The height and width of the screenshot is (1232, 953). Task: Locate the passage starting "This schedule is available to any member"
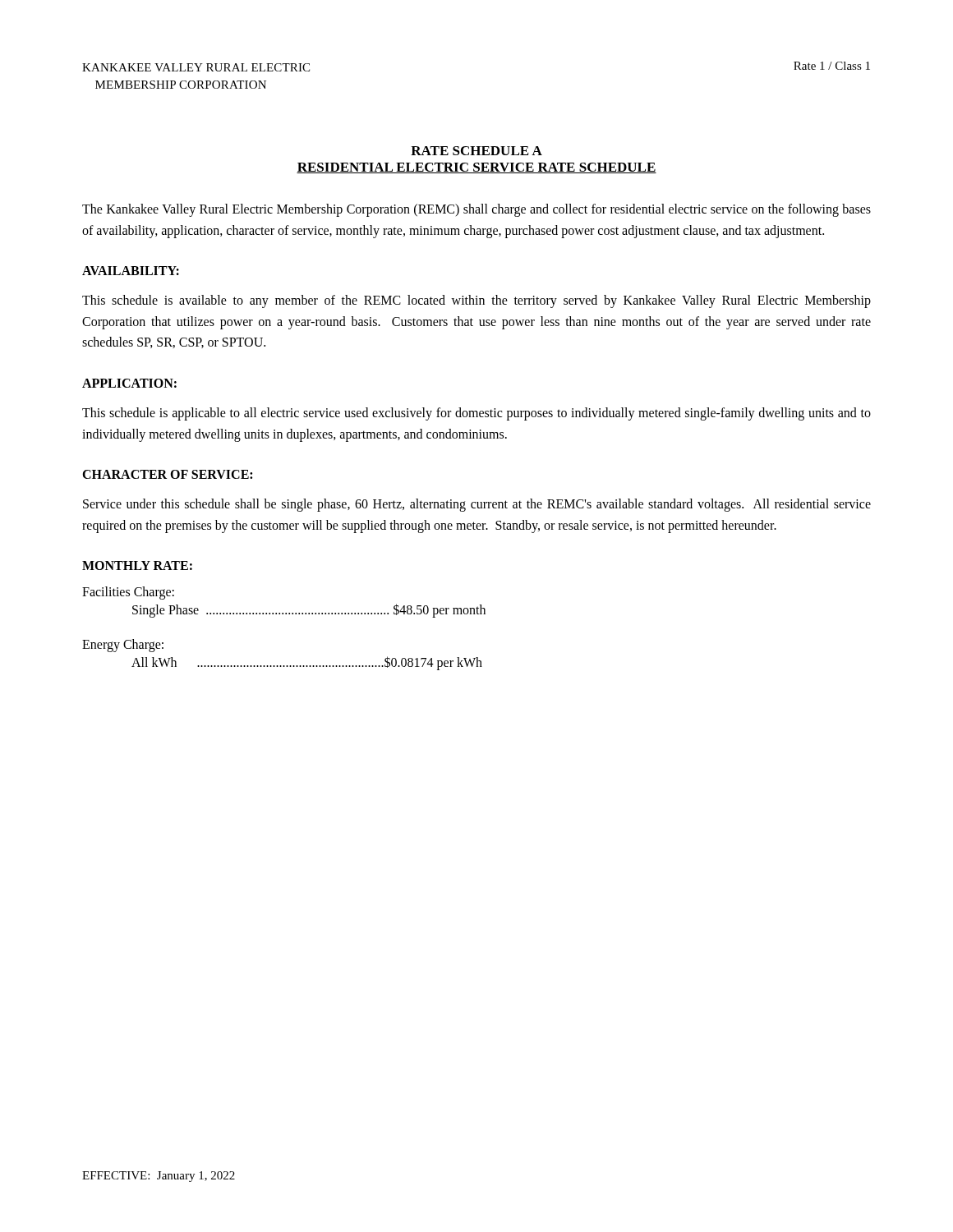click(x=476, y=321)
